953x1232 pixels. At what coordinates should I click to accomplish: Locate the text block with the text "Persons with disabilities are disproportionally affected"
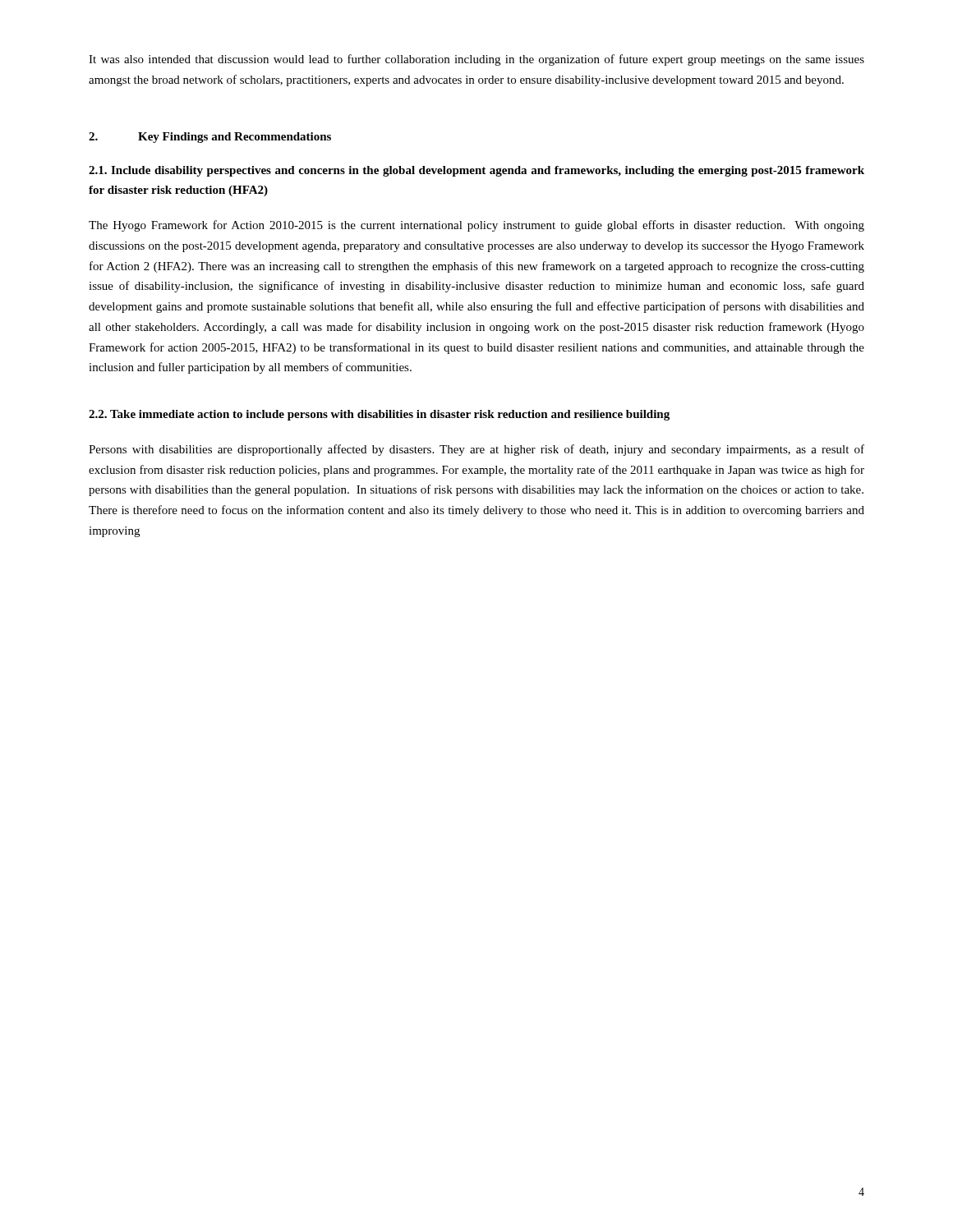[x=476, y=490]
